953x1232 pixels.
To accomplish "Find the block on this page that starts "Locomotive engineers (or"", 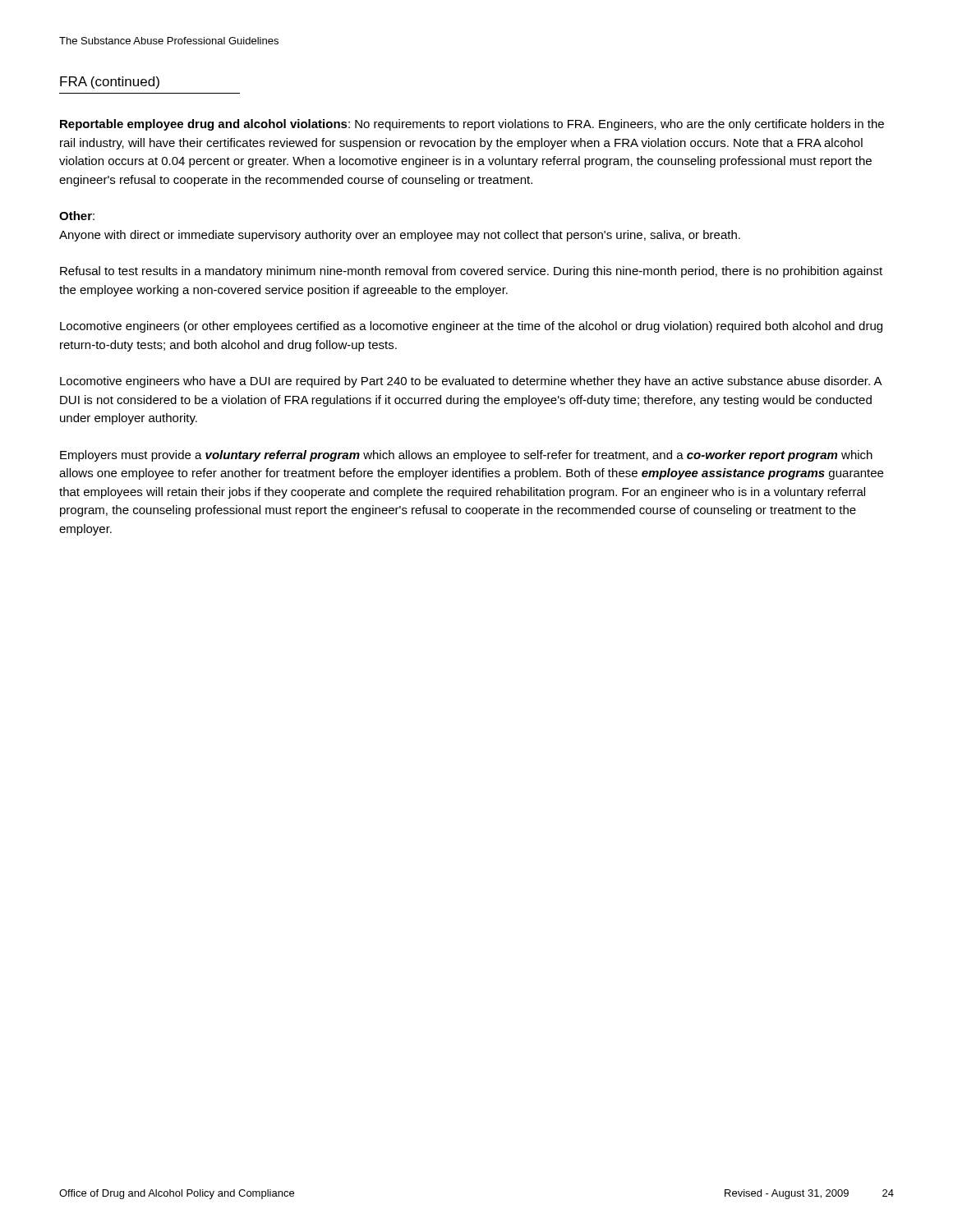I will 476,335.
